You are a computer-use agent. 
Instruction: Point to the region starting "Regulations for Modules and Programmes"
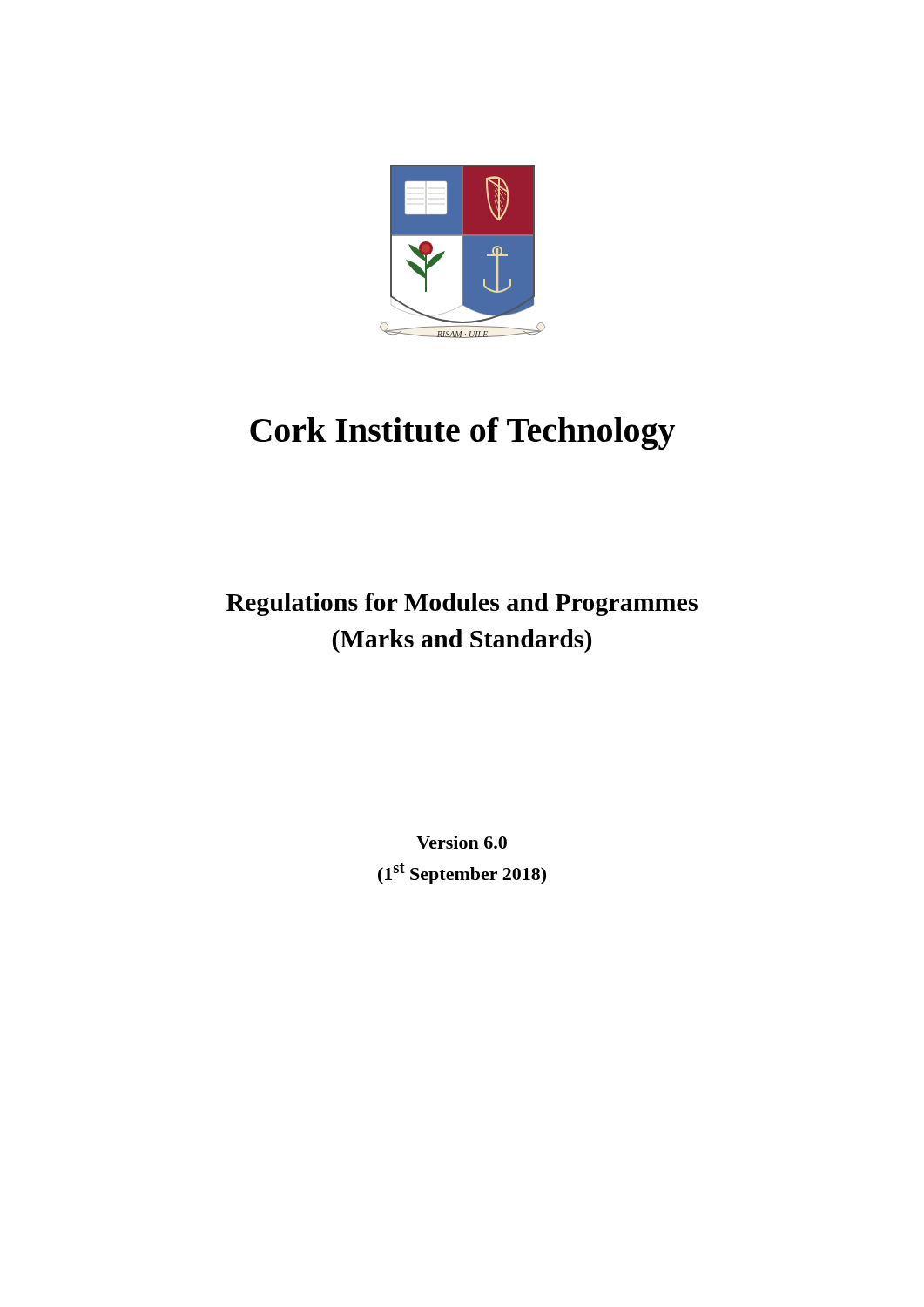pos(462,620)
